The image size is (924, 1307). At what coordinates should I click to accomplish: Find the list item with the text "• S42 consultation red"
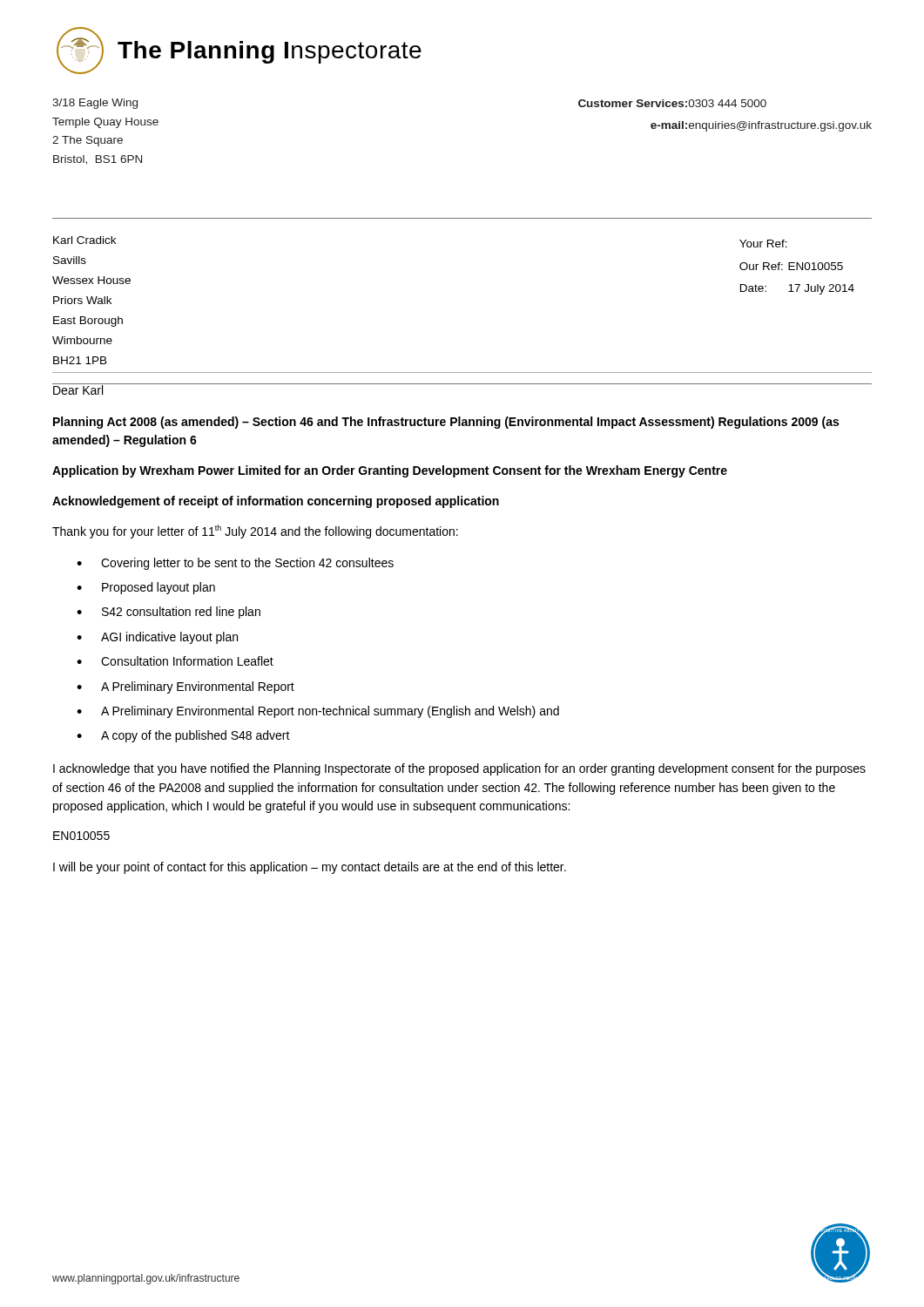[x=169, y=613]
